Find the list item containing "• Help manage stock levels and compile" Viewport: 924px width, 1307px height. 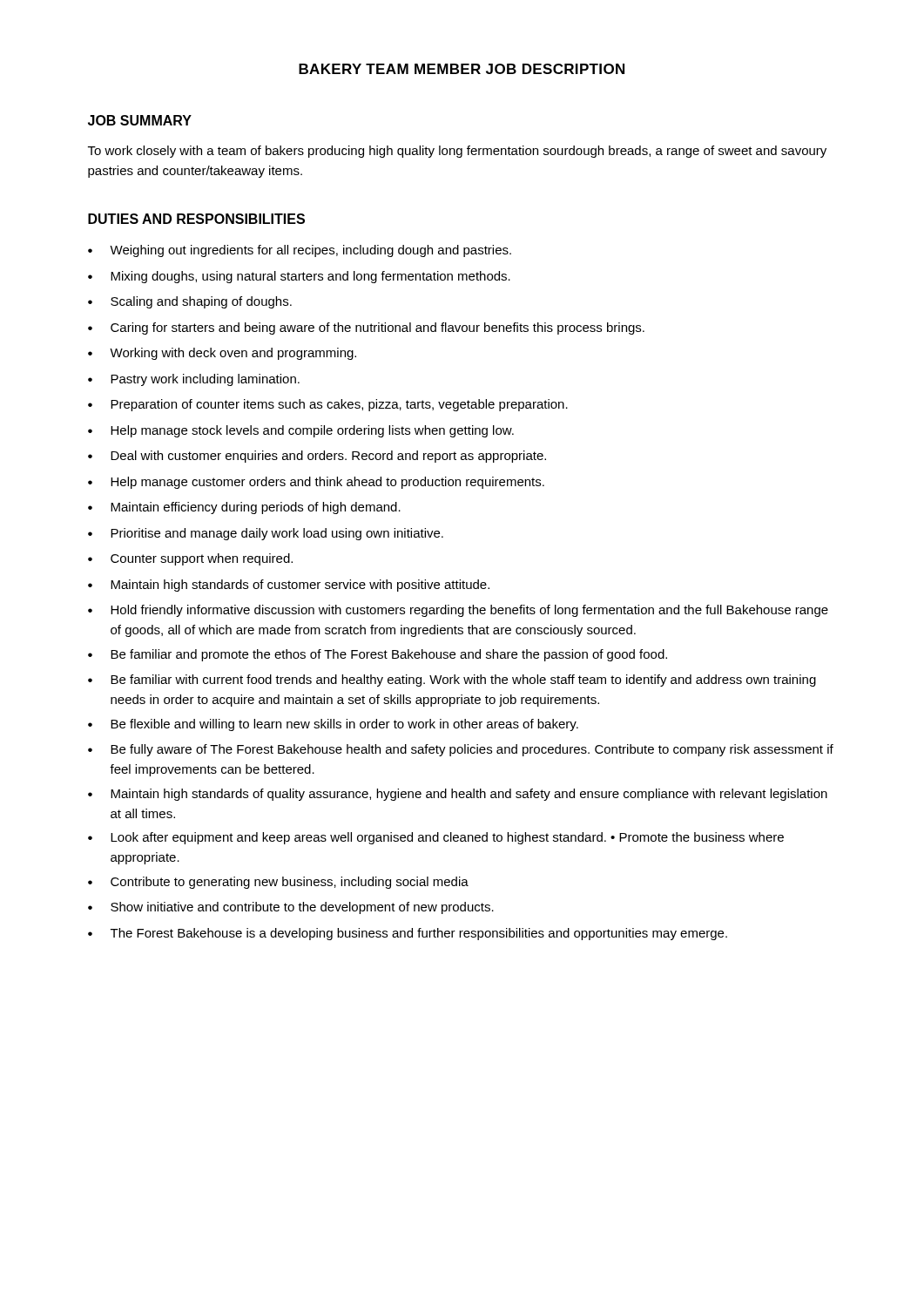point(462,431)
